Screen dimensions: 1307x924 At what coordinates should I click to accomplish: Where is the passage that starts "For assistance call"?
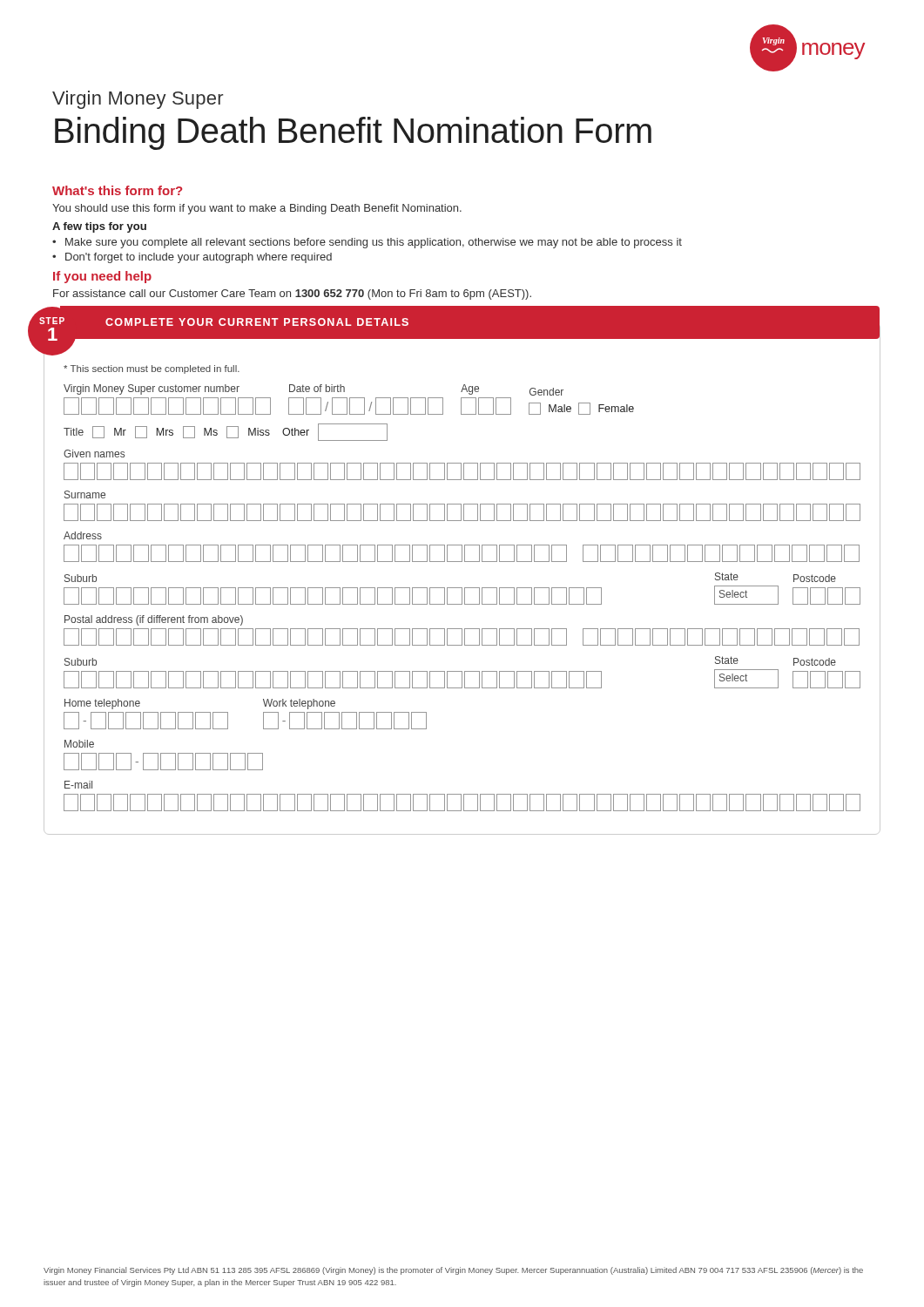tap(292, 293)
